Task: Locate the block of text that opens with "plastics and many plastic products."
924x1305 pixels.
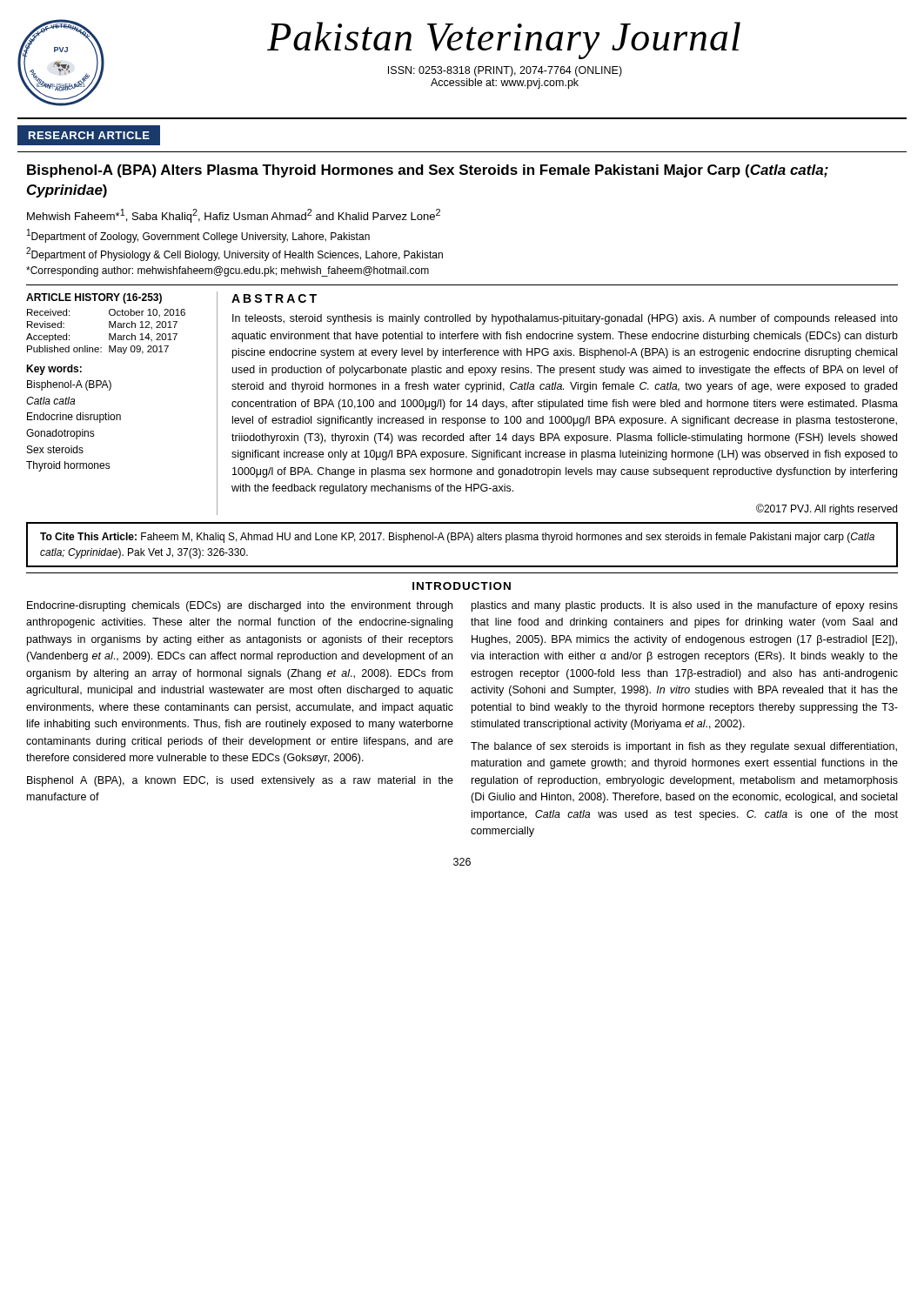Action: click(684, 665)
